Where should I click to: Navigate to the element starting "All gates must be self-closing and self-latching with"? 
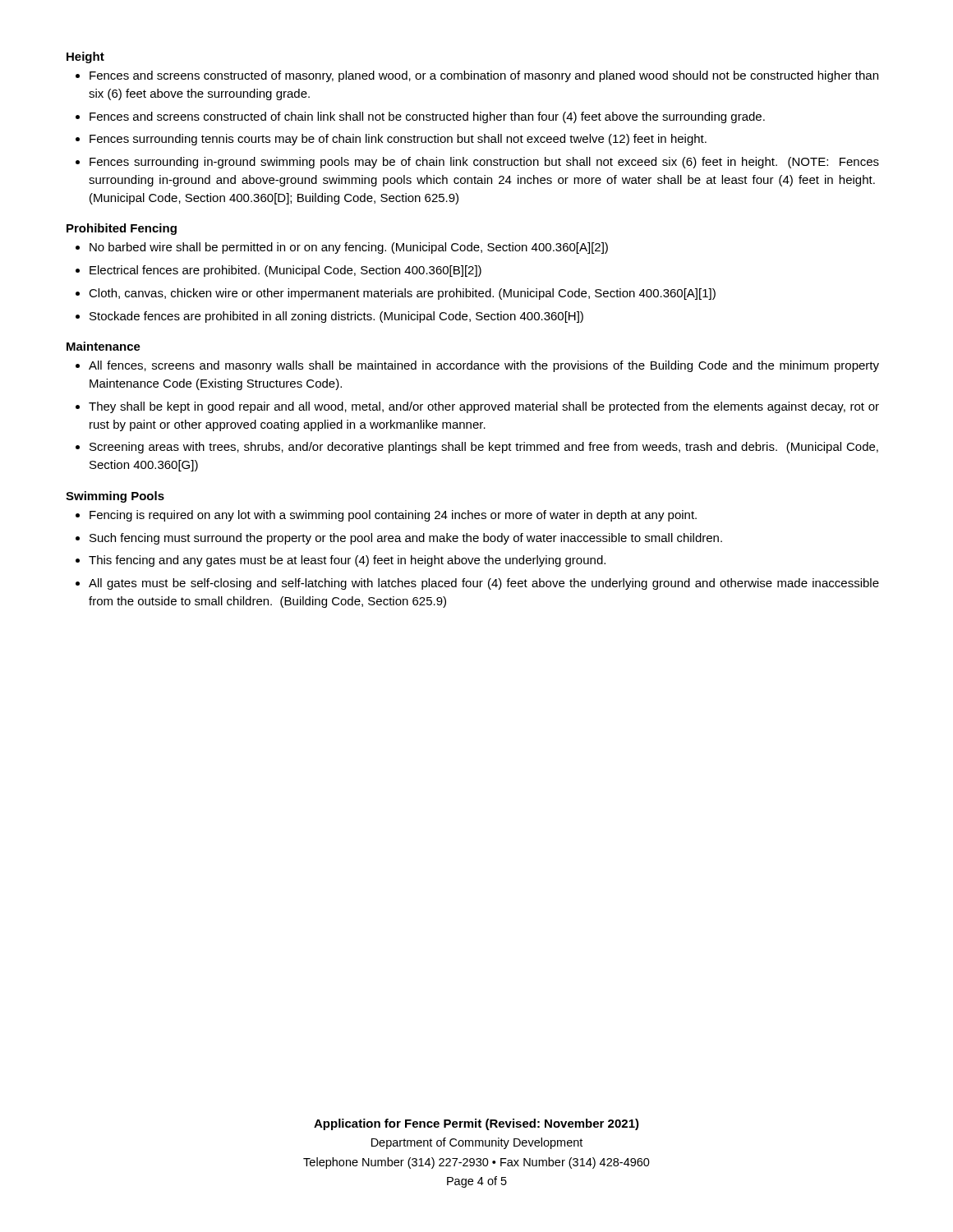point(484,592)
